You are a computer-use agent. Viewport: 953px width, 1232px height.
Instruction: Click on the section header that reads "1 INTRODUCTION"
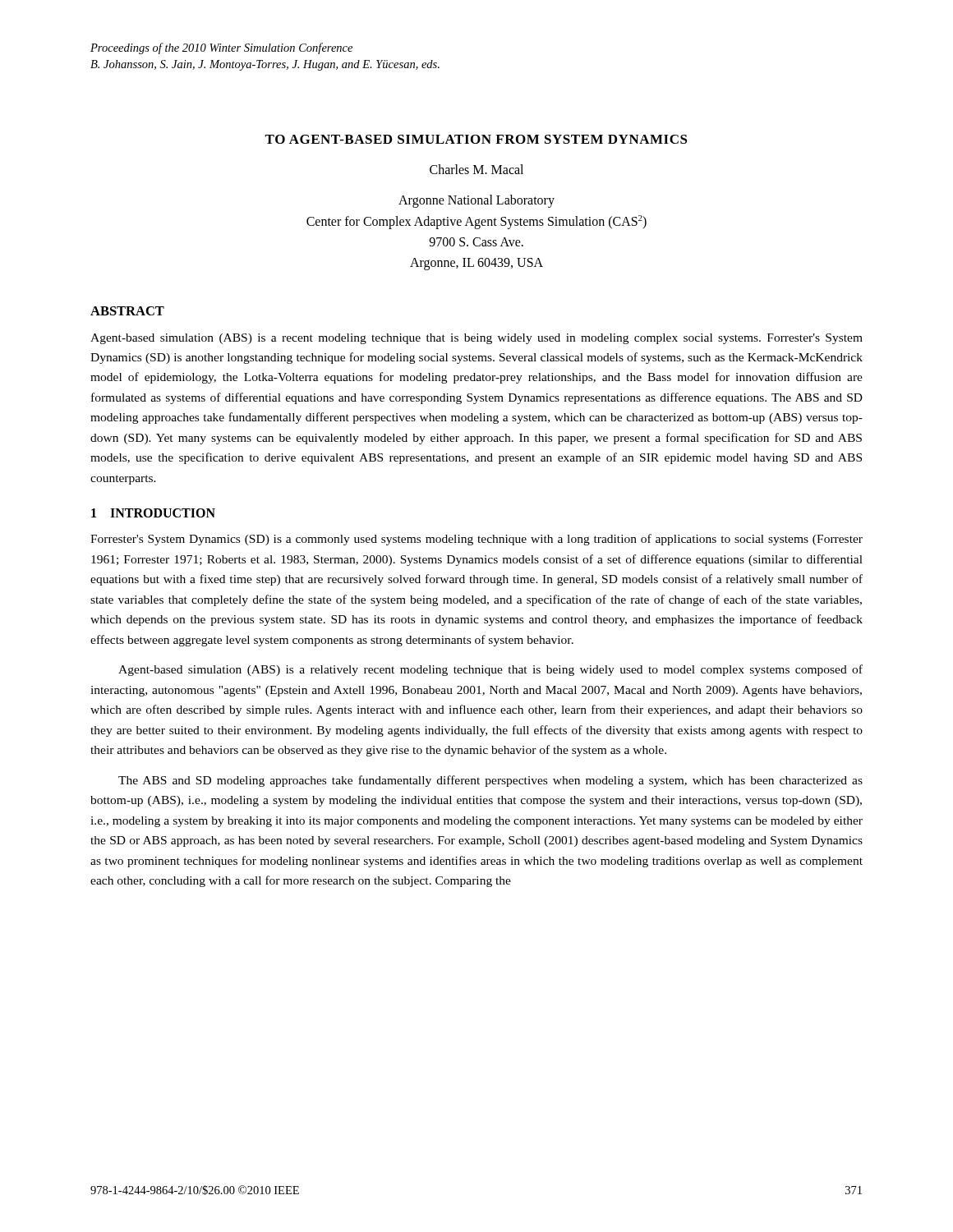point(153,513)
